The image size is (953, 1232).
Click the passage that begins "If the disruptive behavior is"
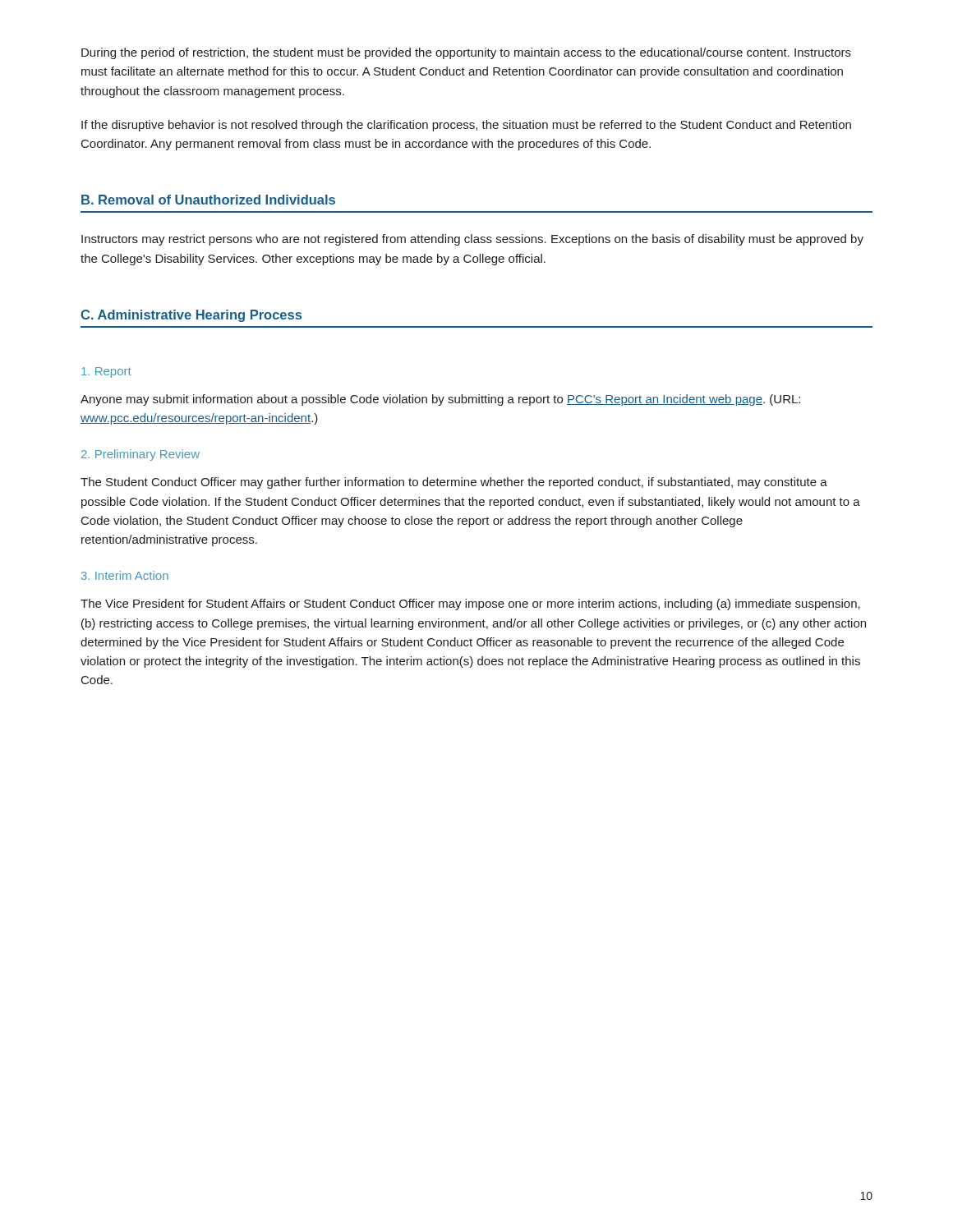tap(466, 134)
